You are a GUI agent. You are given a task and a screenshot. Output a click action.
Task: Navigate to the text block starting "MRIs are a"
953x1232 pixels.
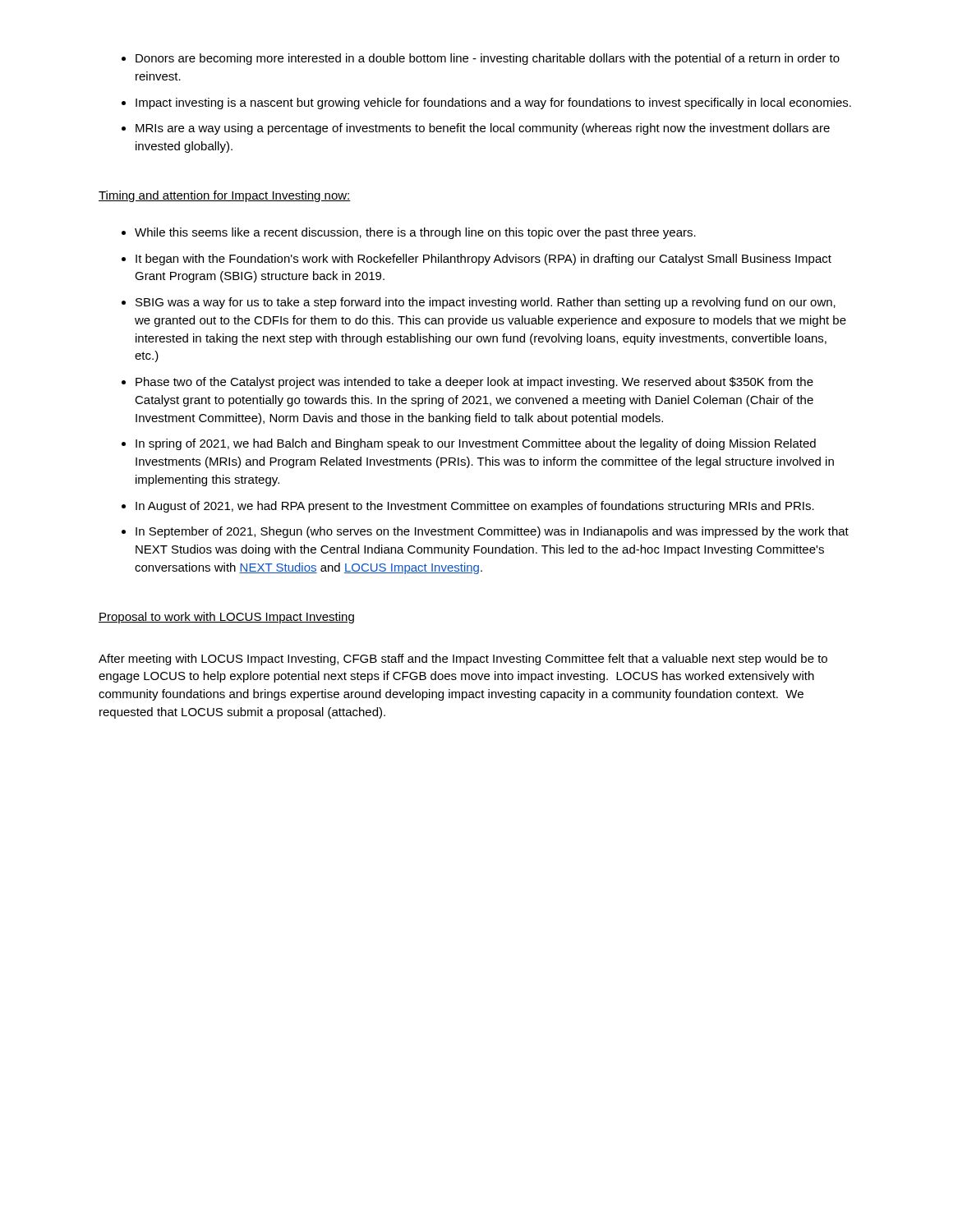(x=482, y=137)
